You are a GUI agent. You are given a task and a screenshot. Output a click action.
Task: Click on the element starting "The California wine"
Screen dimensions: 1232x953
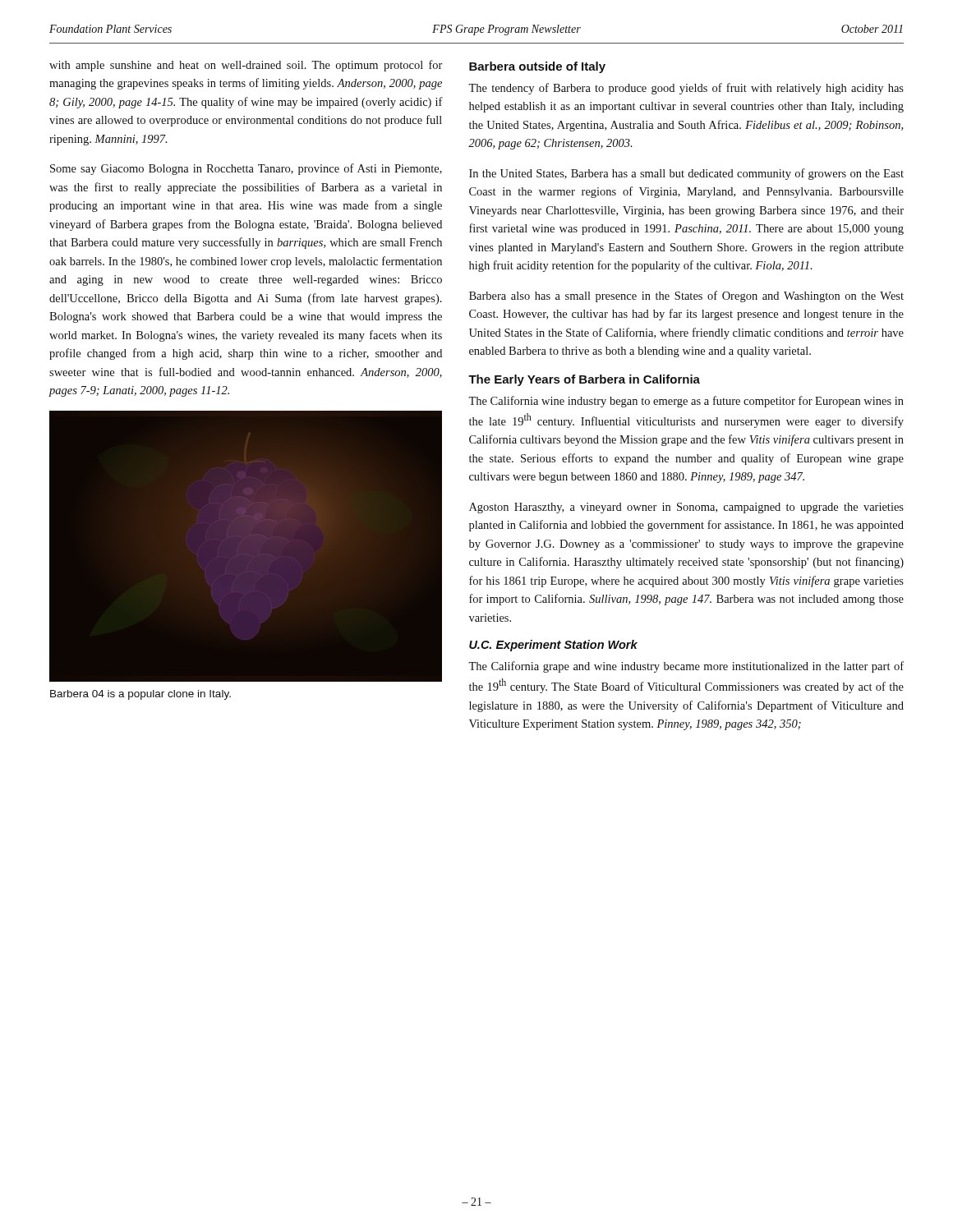click(686, 439)
